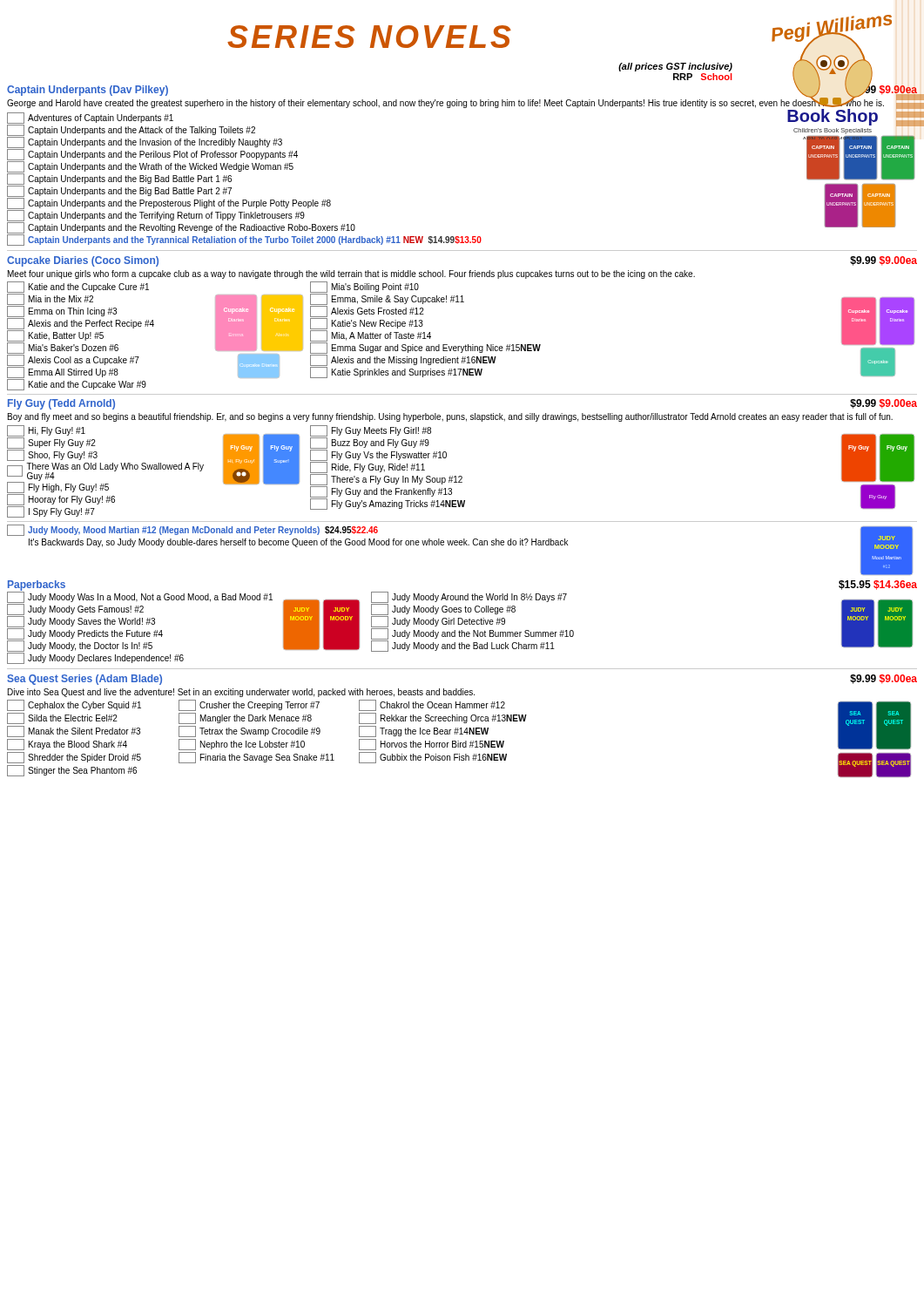Find the list item that reads "Stinger the Sea Phantom #6"
Viewport: 924px width, 1307px height.
click(x=72, y=771)
